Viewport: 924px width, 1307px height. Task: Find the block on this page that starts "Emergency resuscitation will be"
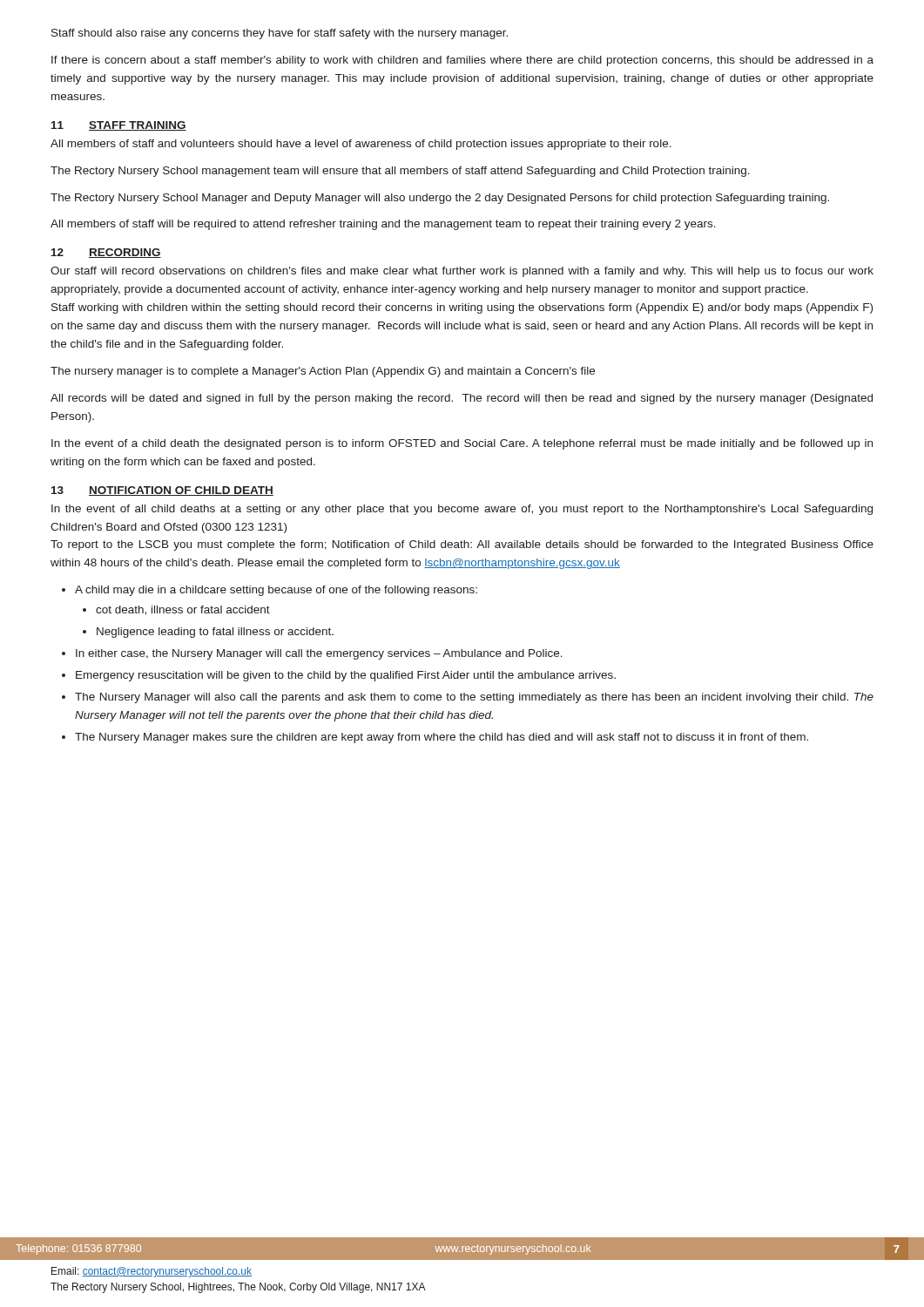(x=346, y=675)
